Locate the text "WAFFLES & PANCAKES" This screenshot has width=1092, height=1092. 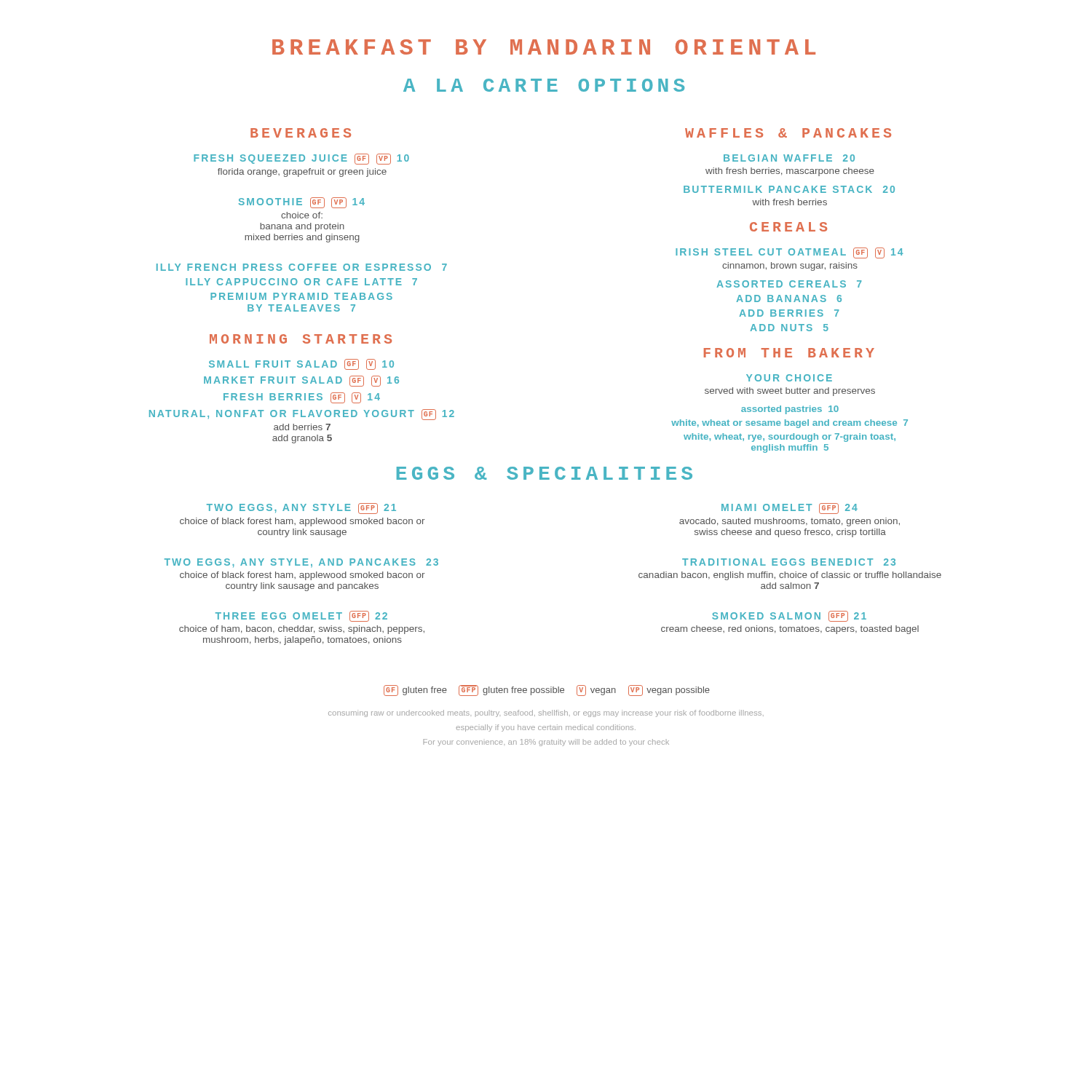click(790, 134)
